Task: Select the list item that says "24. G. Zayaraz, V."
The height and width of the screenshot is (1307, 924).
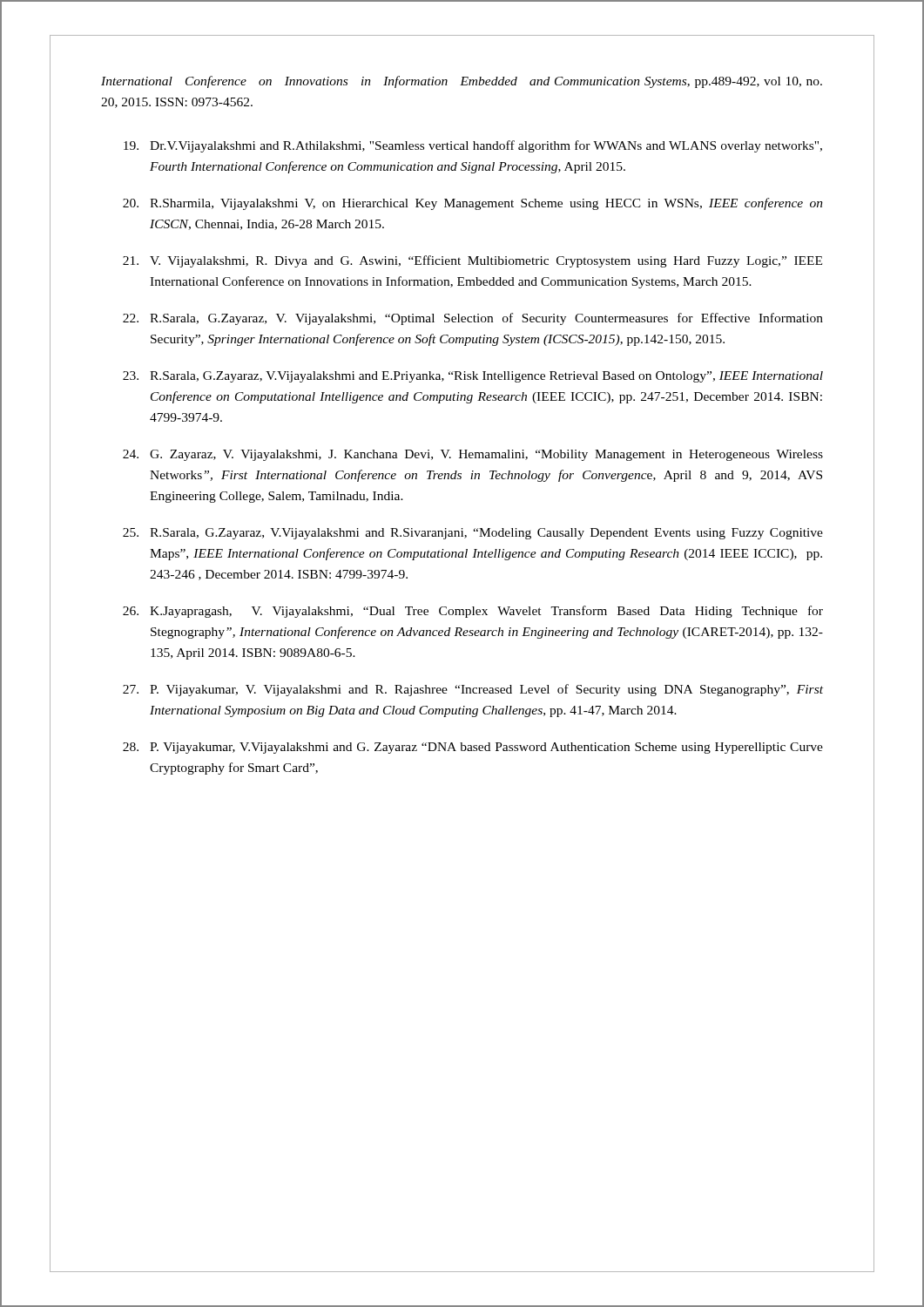Action: [462, 475]
